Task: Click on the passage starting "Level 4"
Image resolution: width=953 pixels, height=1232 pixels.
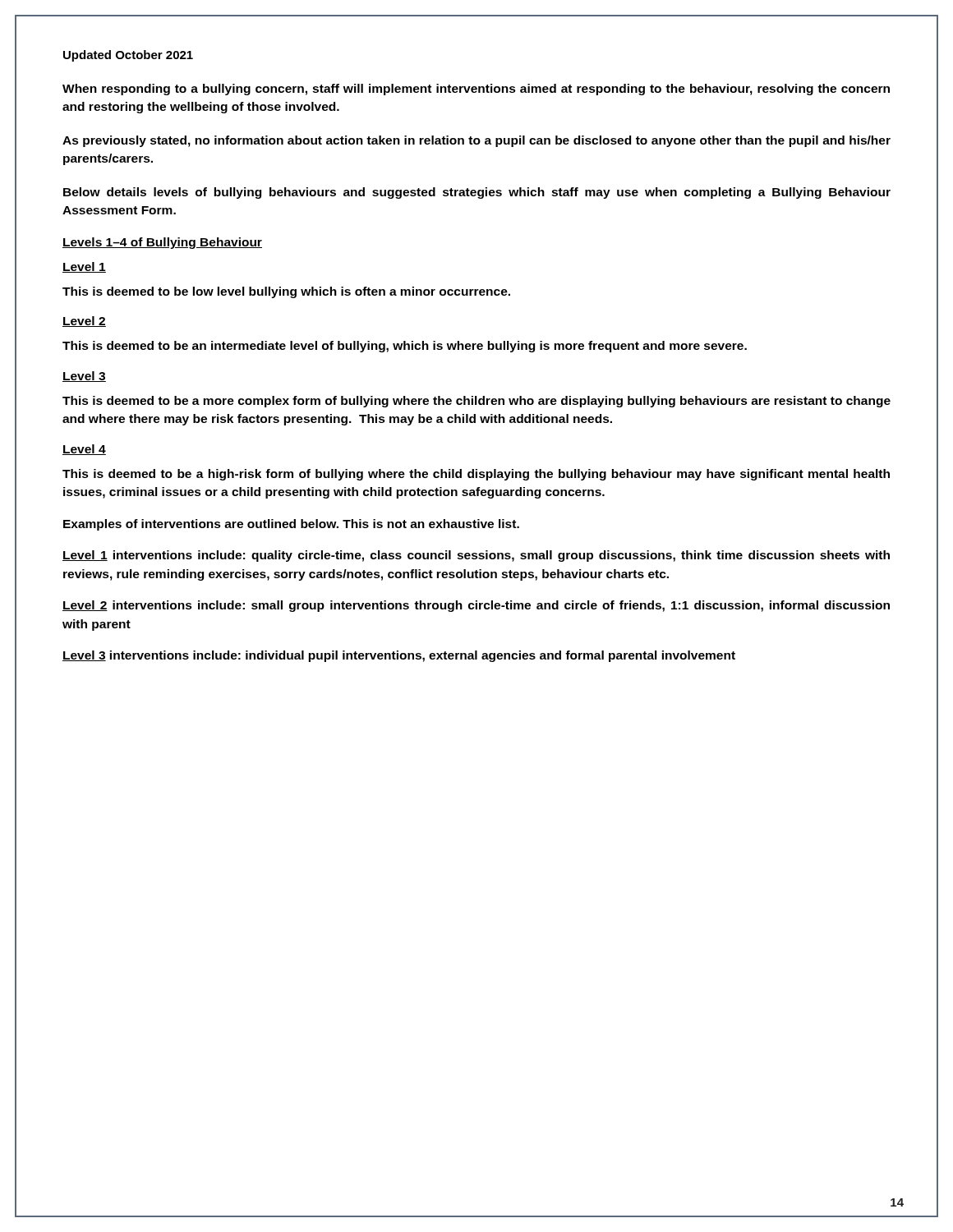Action: click(x=84, y=449)
